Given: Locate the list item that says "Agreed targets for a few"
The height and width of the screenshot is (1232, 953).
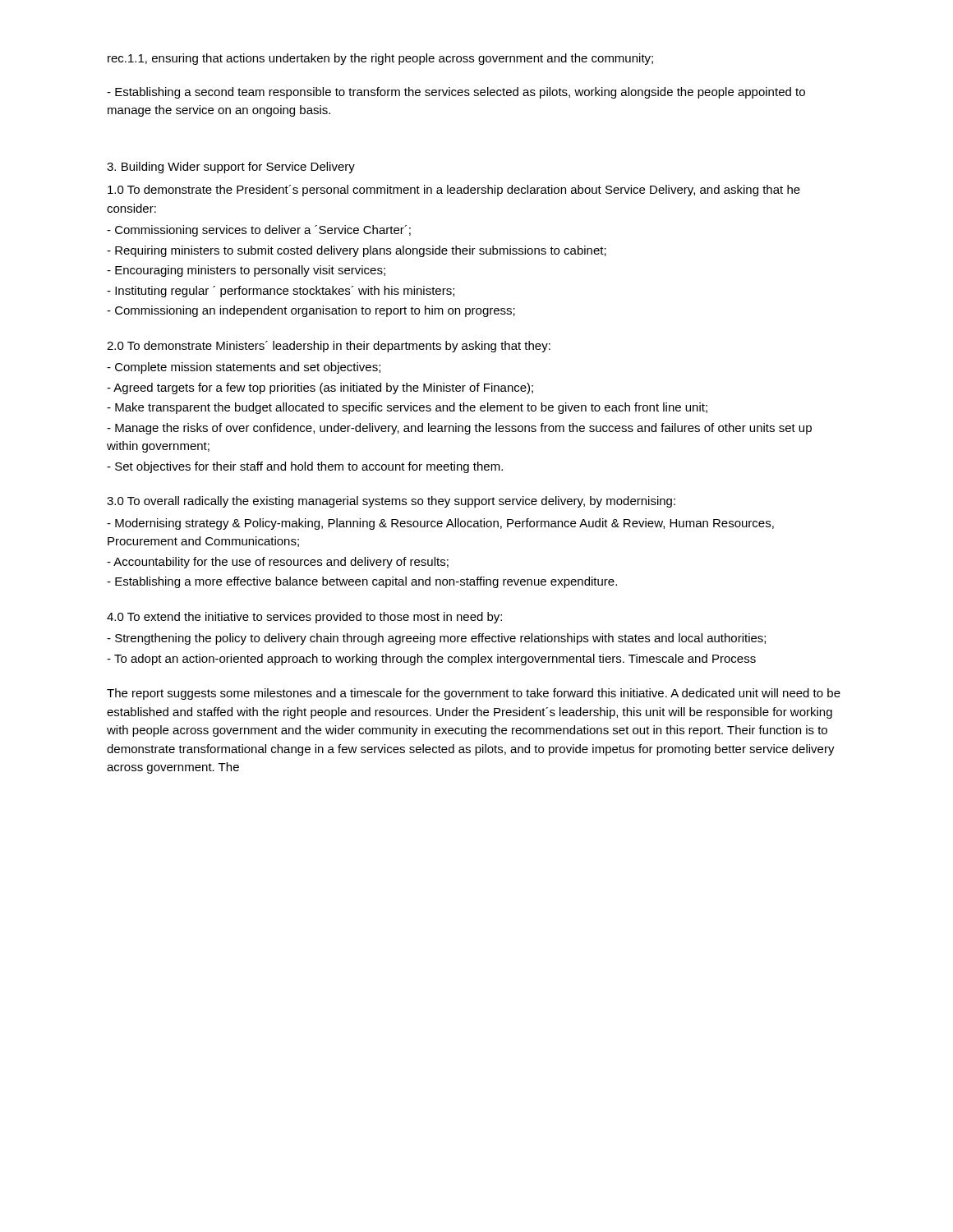Looking at the screenshot, I should [321, 387].
